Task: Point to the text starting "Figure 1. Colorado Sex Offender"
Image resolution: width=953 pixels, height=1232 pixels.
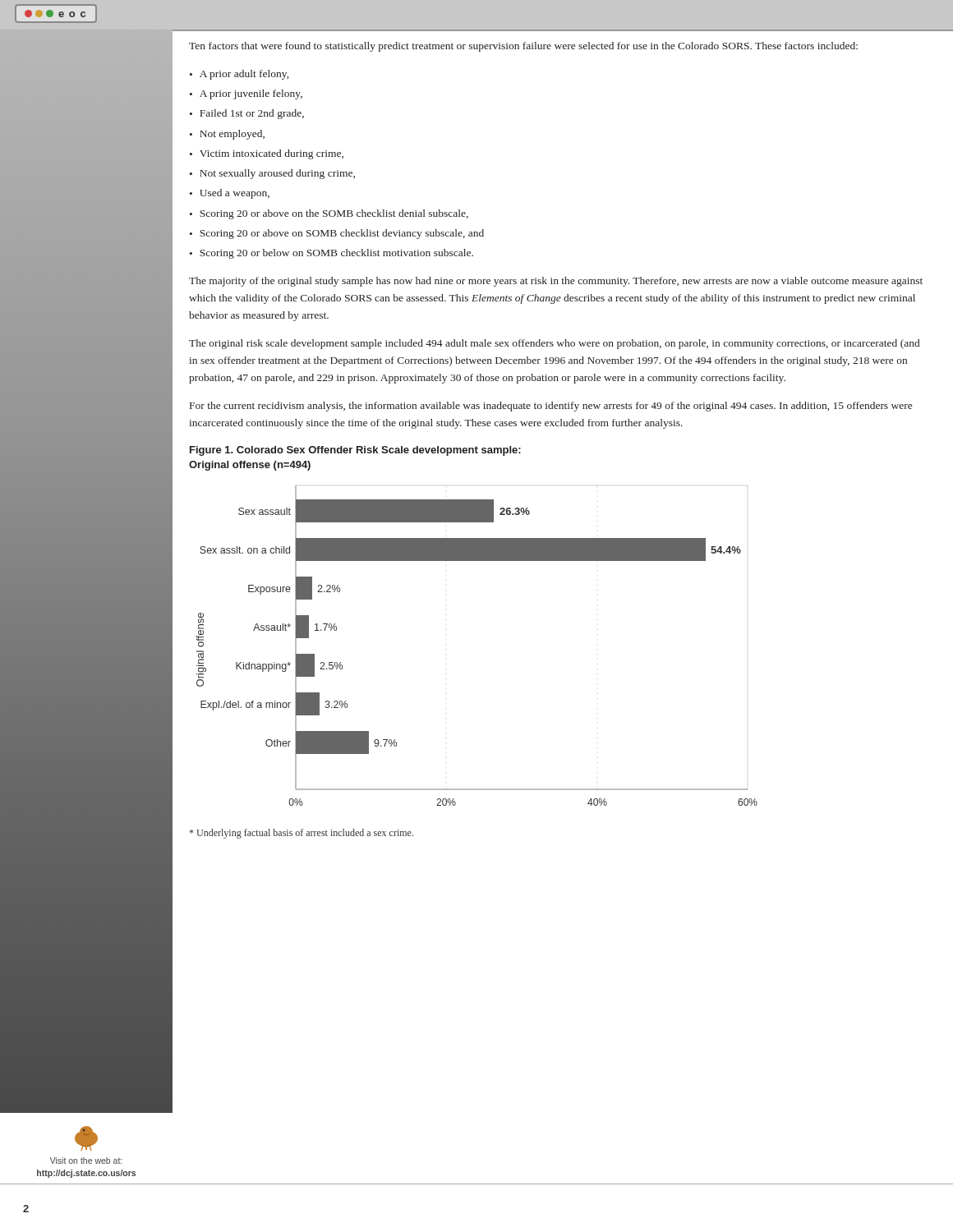Action: tap(355, 457)
